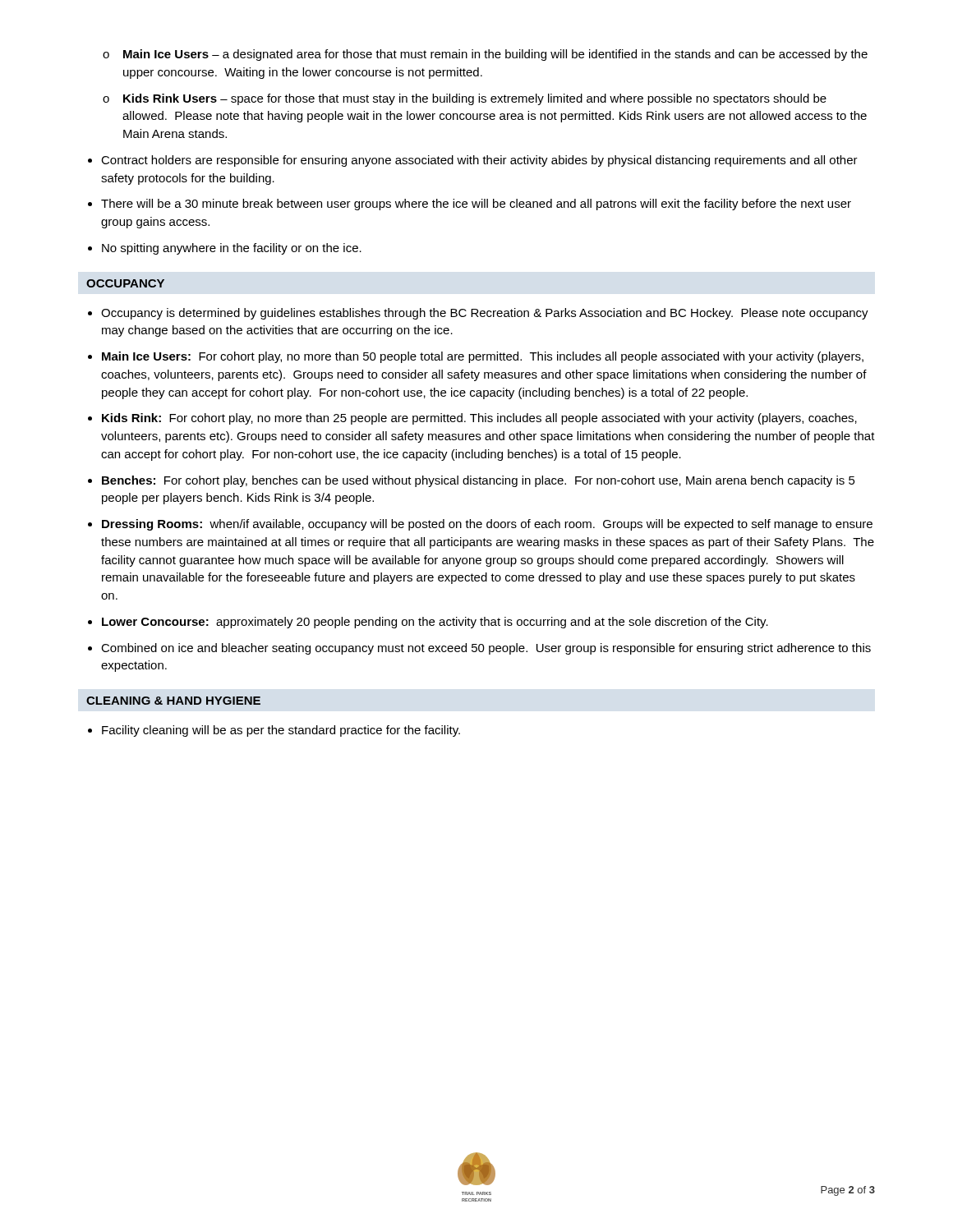Navigate to the text block starting "Contract holders are responsible for ensuring"
The image size is (953, 1232).
[476, 169]
